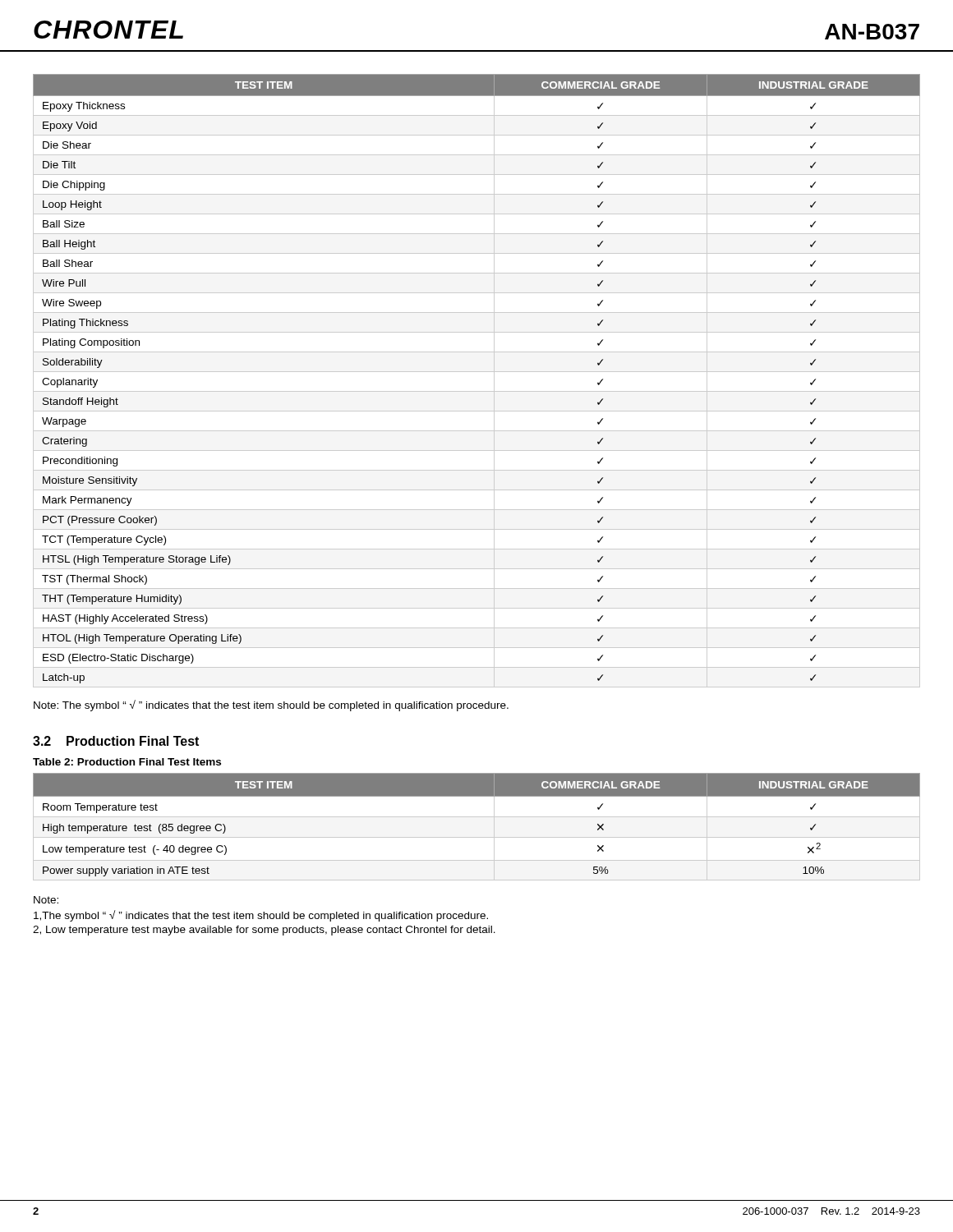Find the table that mentions "Wire Pull"
The image size is (953, 1232).
click(476, 381)
